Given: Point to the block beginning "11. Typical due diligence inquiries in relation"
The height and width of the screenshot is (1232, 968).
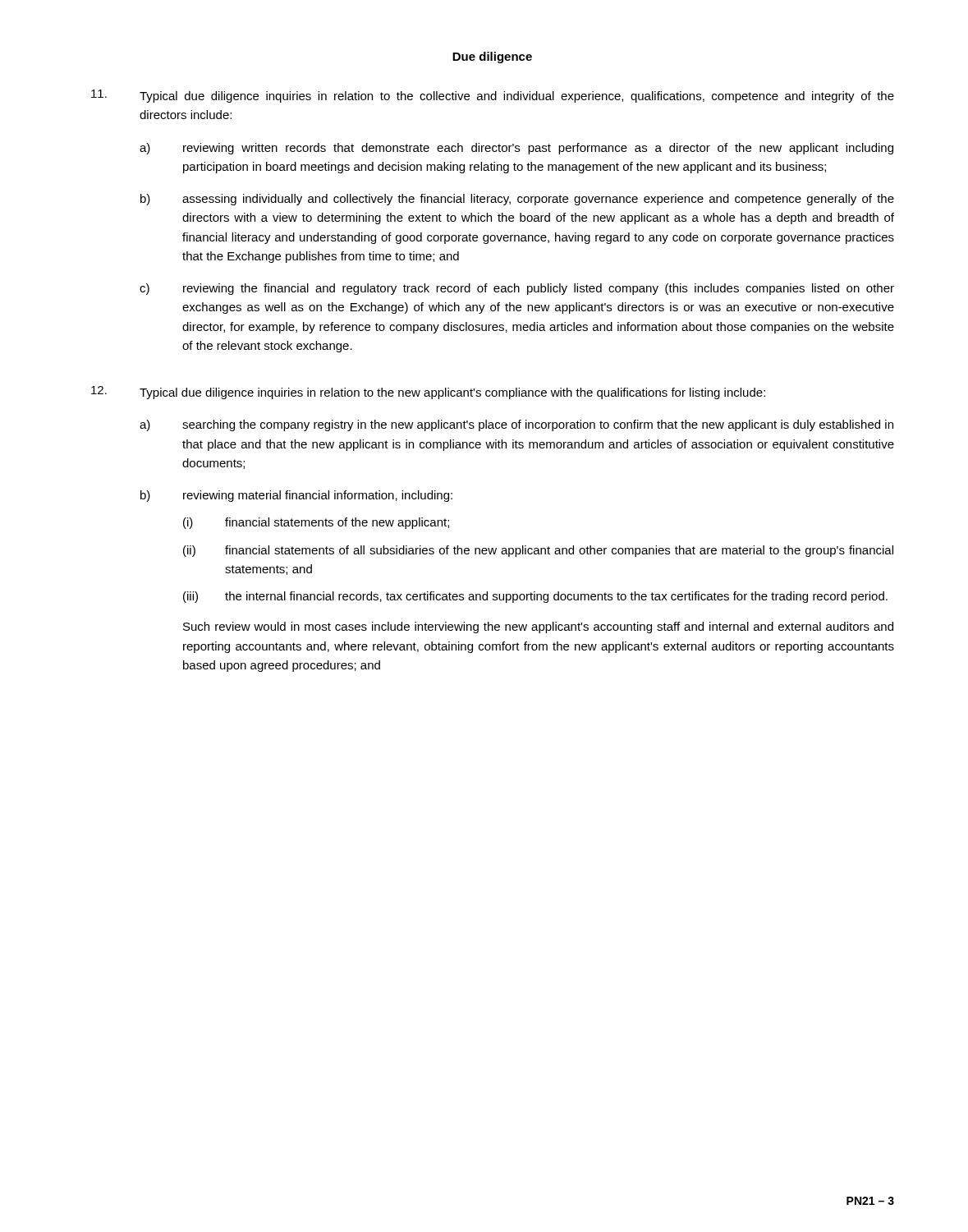Looking at the screenshot, I should pyautogui.click(x=492, y=227).
